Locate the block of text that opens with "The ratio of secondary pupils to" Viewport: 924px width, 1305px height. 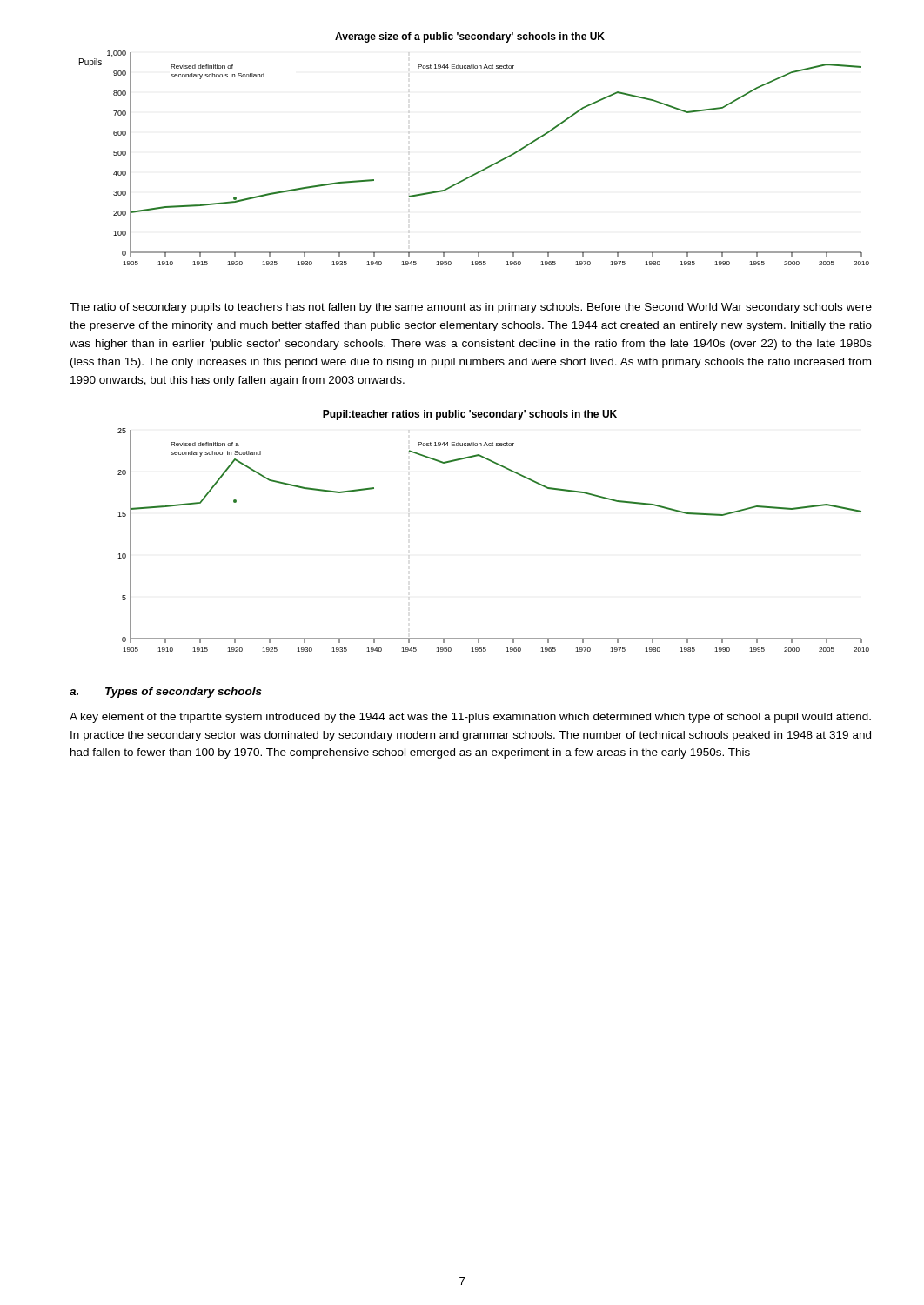pyautogui.click(x=471, y=343)
